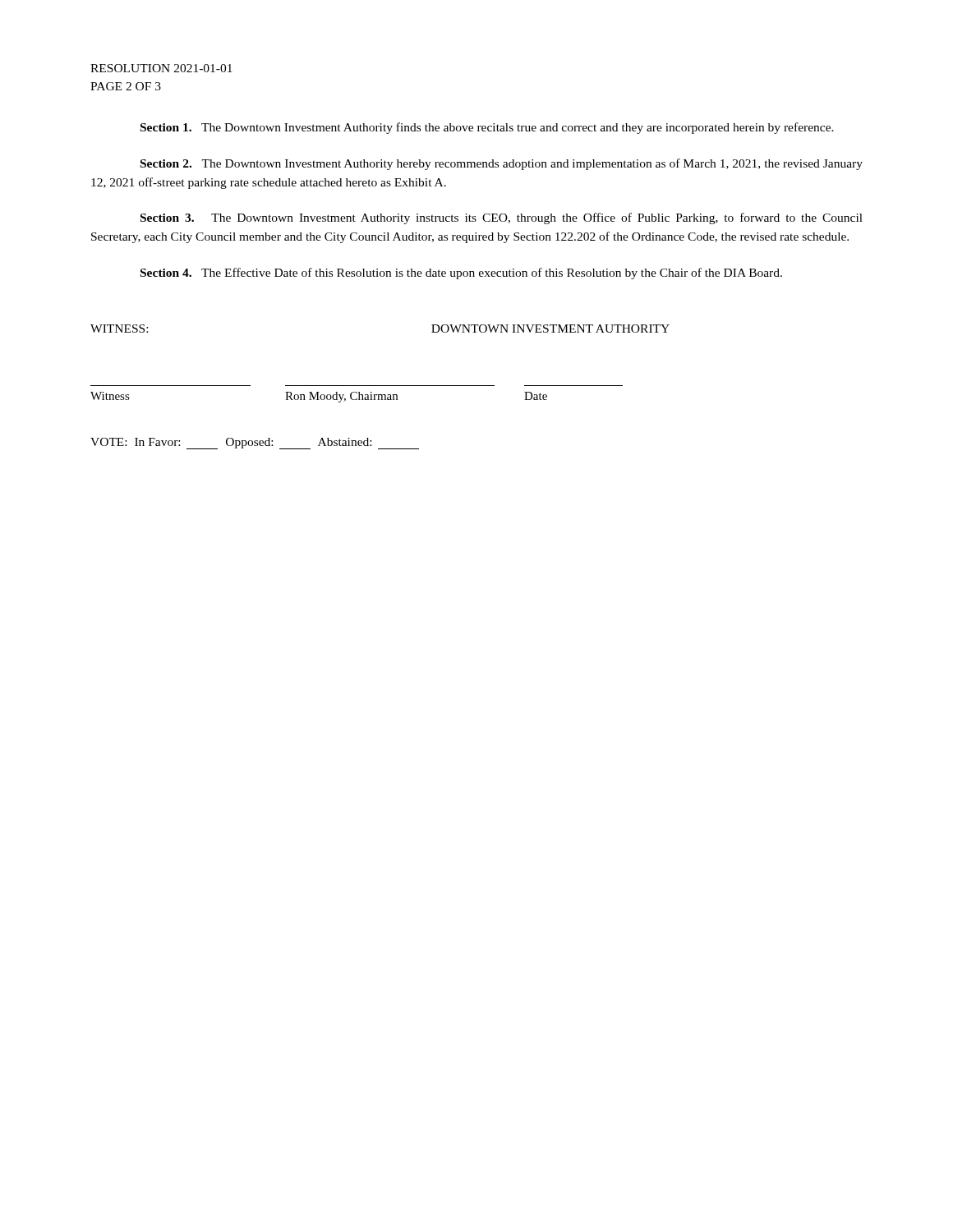Click on the text with the text "Witness Ron Moody, Chairman Date"
The height and width of the screenshot is (1232, 953).
(357, 394)
